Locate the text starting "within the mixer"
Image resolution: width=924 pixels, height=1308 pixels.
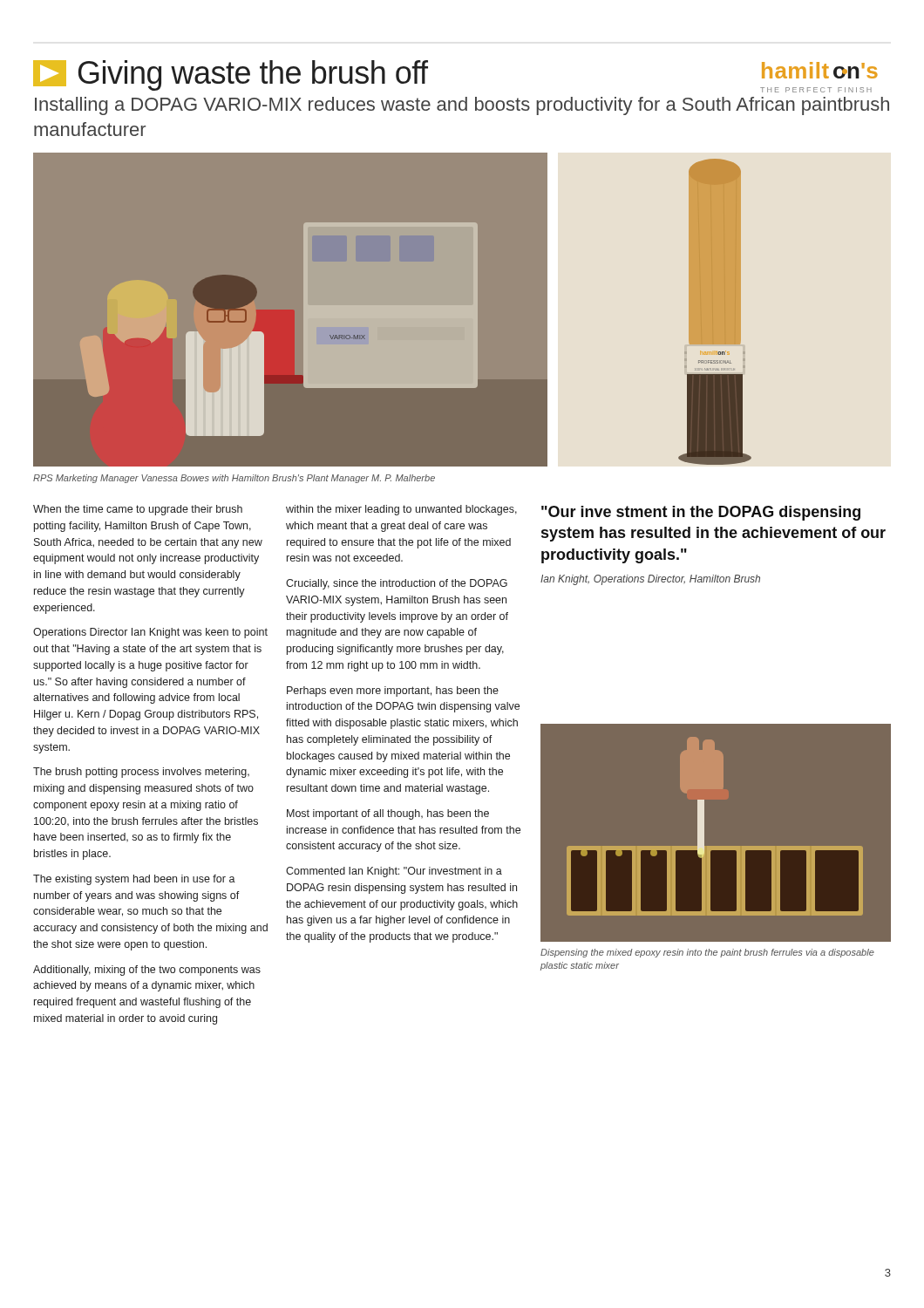click(404, 723)
